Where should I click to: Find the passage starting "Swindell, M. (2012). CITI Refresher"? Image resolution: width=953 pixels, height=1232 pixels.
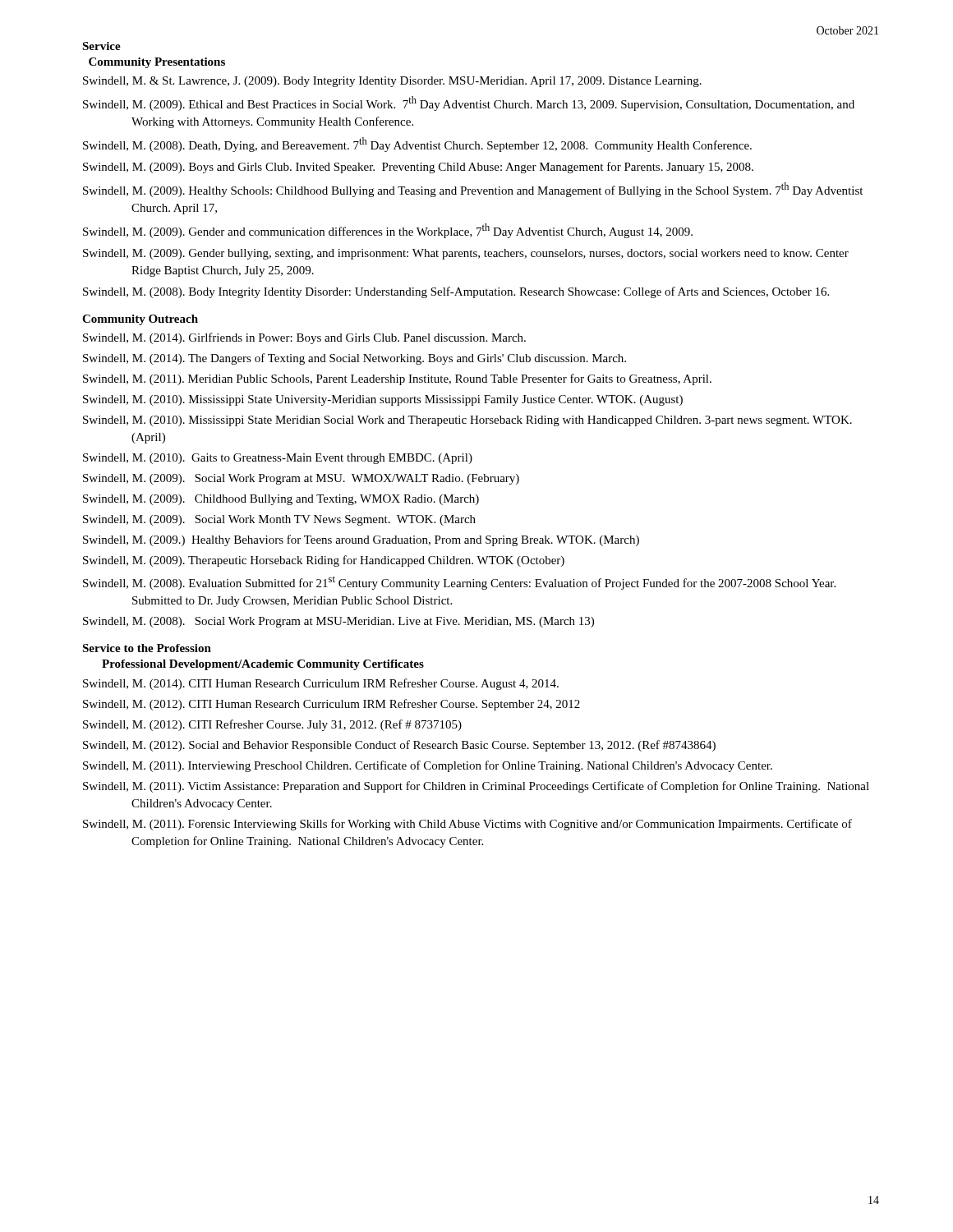(272, 724)
